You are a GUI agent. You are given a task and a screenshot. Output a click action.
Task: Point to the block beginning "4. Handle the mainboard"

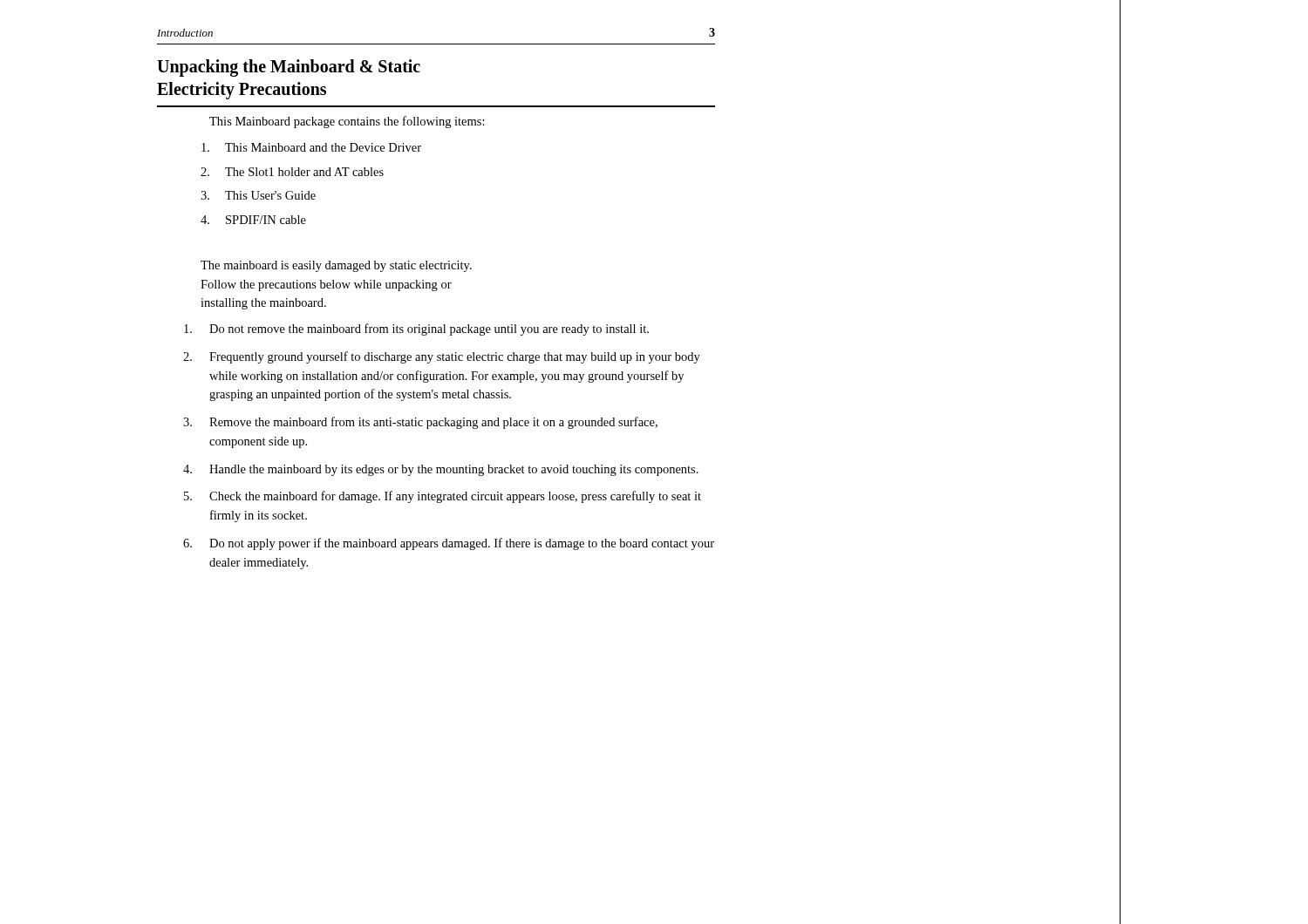click(449, 469)
